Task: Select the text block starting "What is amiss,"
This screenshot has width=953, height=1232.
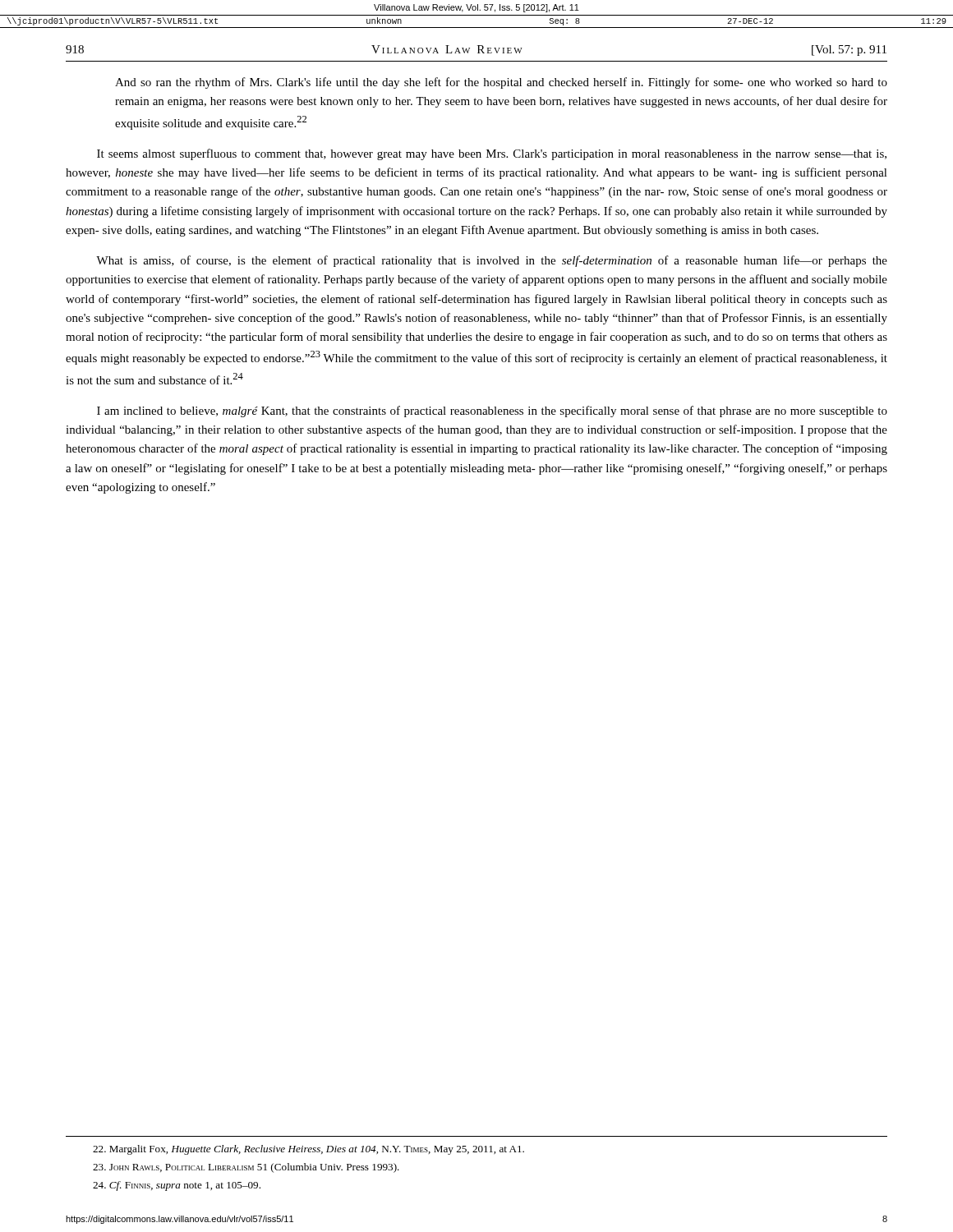Action: pyautogui.click(x=476, y=320)
